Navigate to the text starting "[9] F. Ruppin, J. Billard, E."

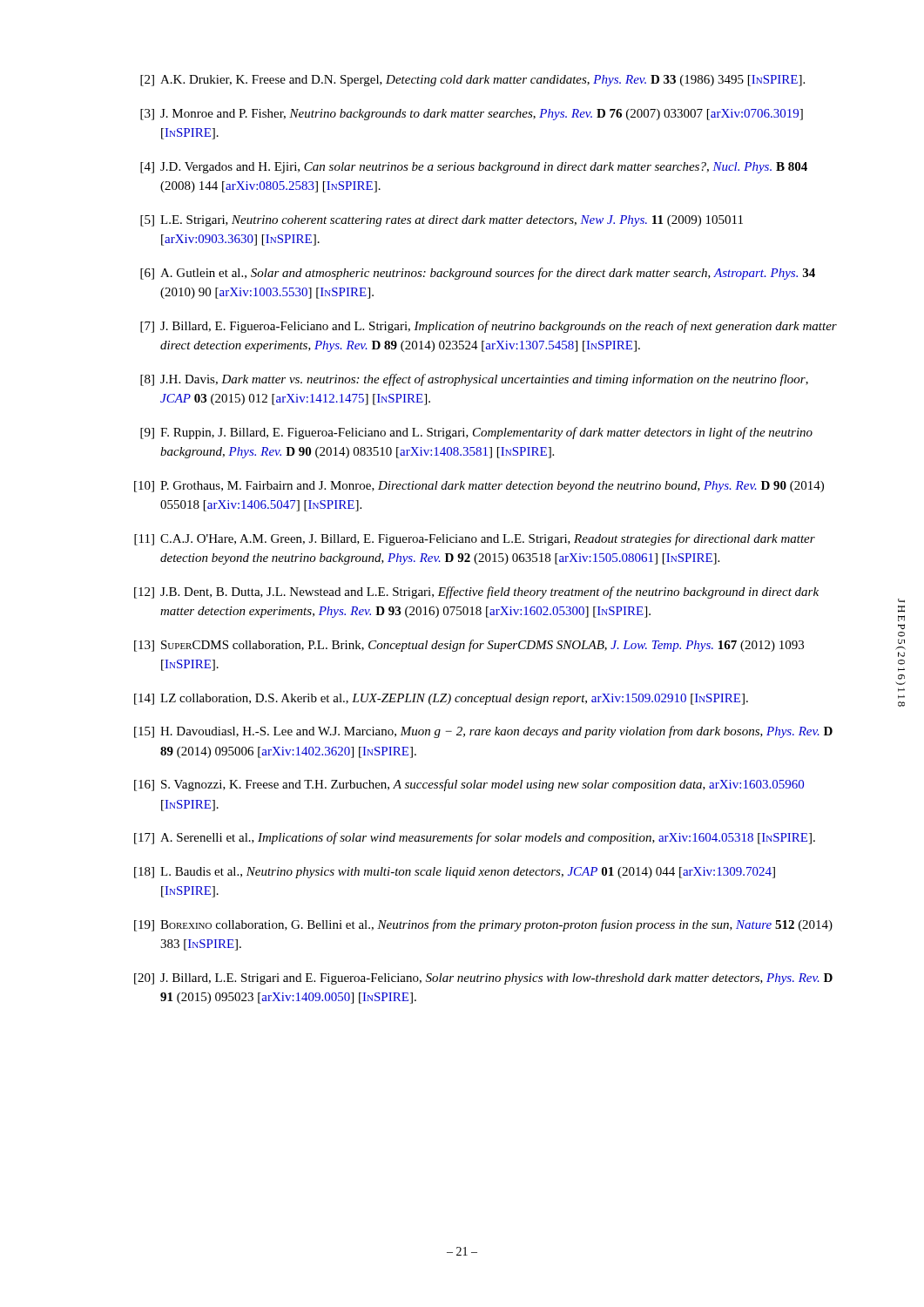pos(475,442)
